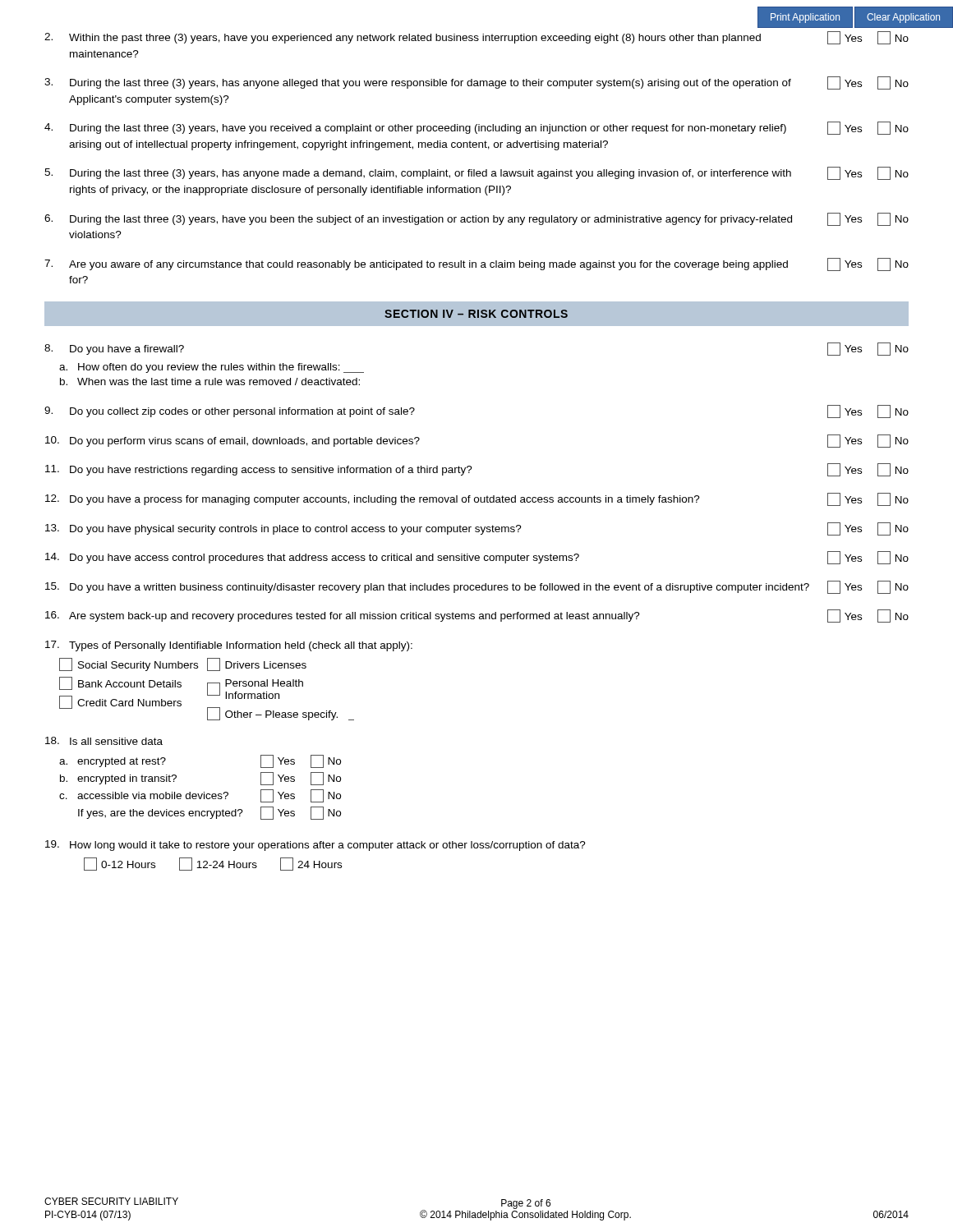Point to the text starting "17. Types of"

[229, 646]
